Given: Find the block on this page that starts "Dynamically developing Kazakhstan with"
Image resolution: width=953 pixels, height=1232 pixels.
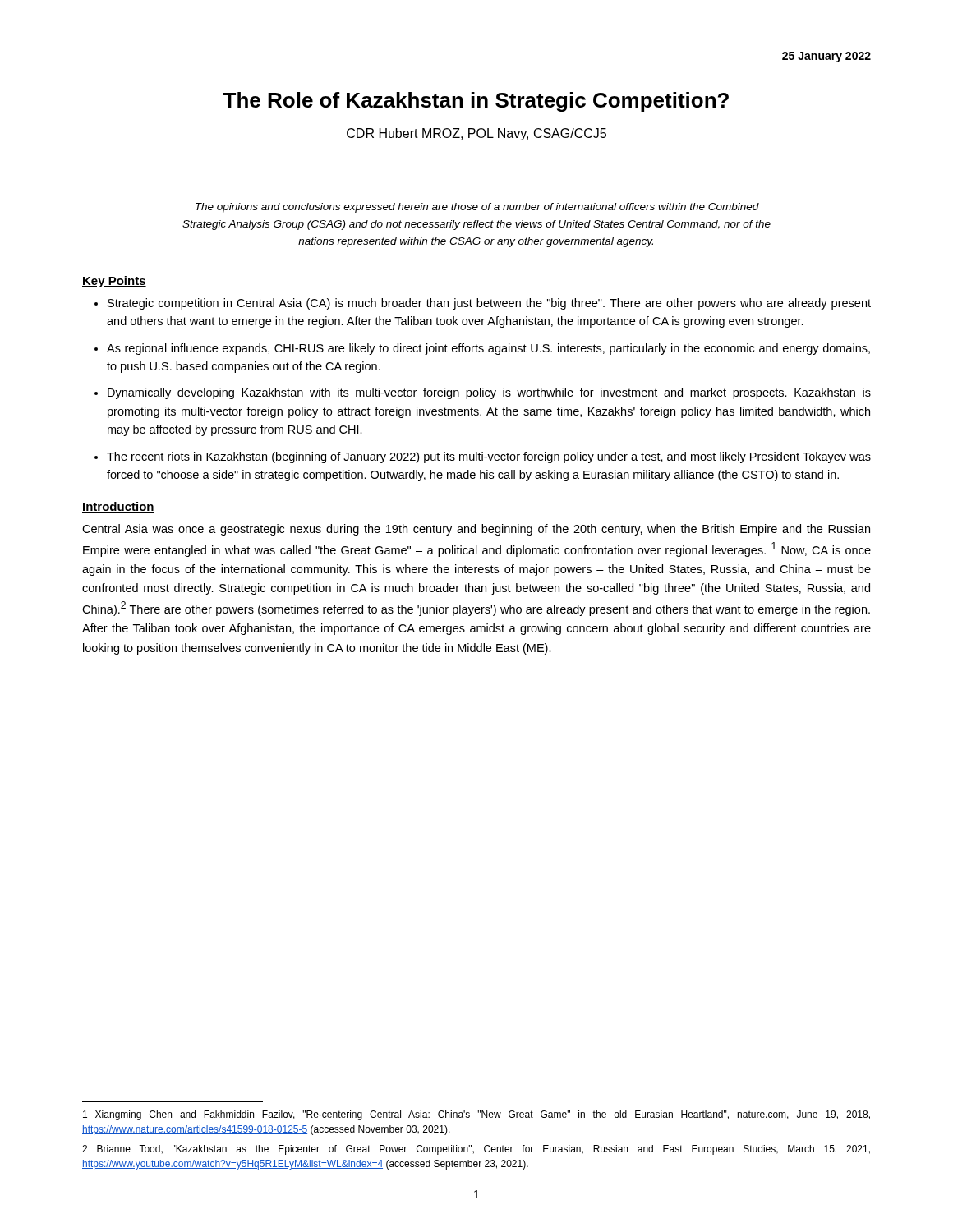Looking at the screenshot, I should click(489, 411).
